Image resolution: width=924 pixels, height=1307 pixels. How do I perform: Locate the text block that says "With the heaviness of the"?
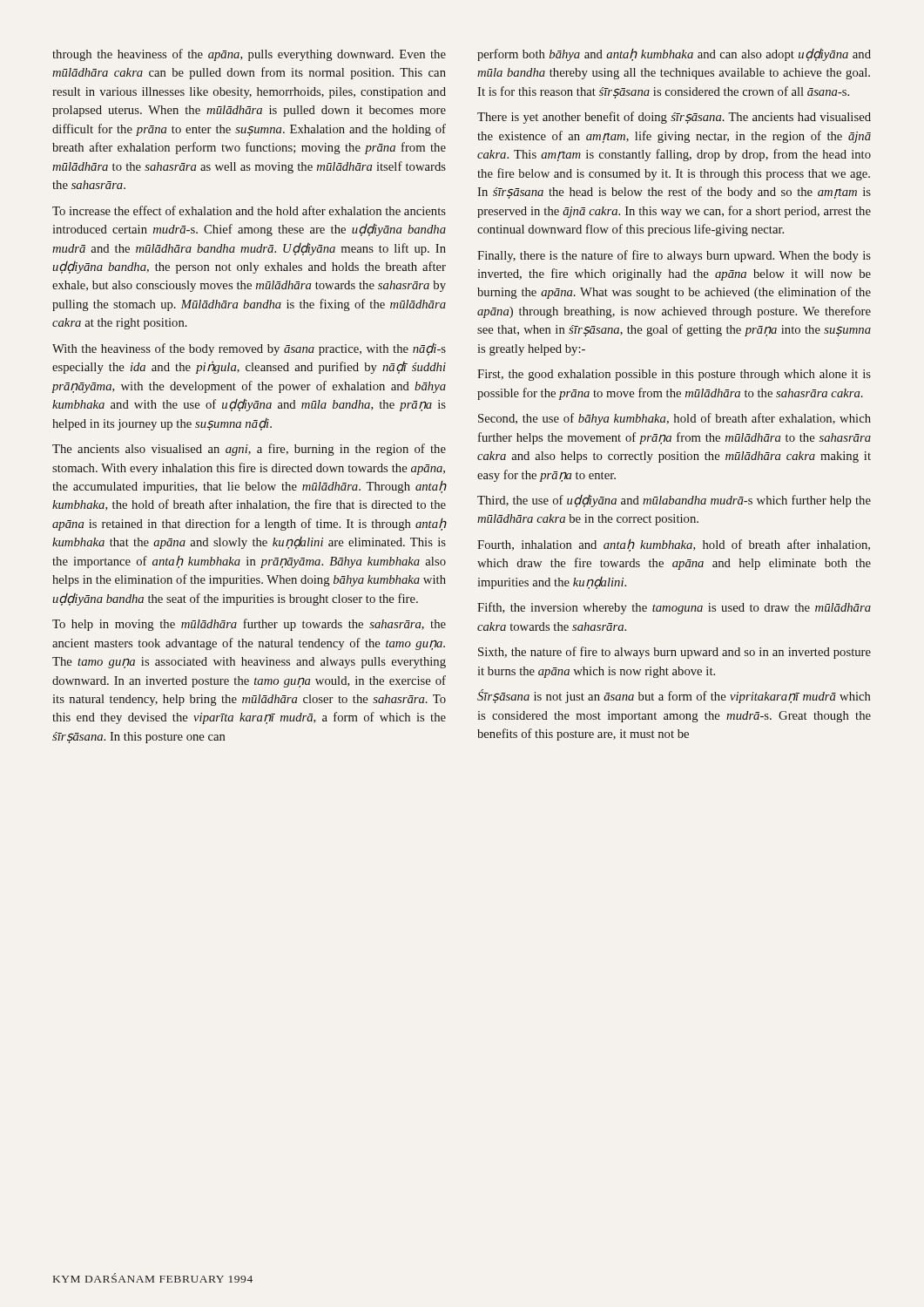tap(249, 386)
